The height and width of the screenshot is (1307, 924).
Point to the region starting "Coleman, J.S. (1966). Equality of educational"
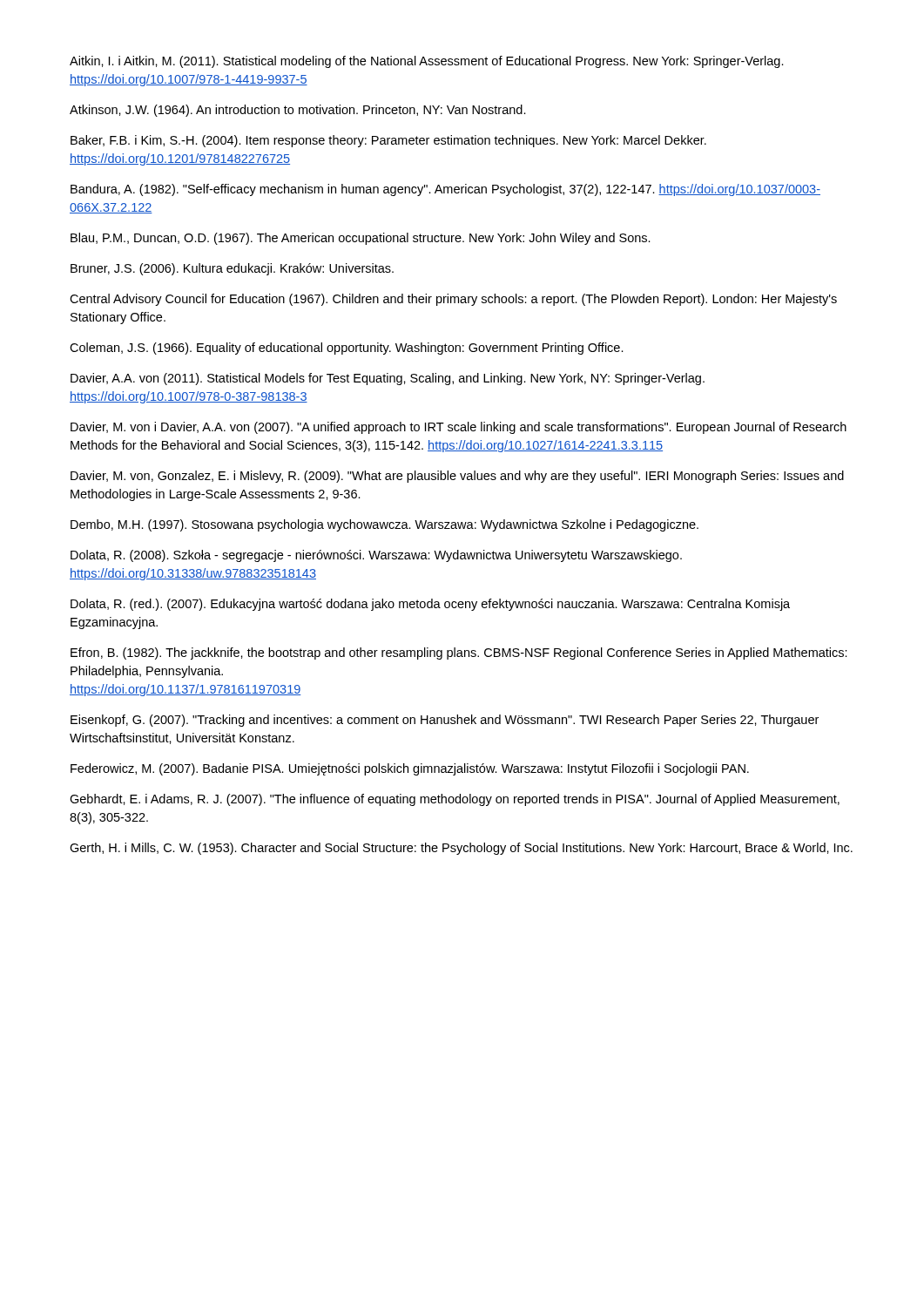347,348
